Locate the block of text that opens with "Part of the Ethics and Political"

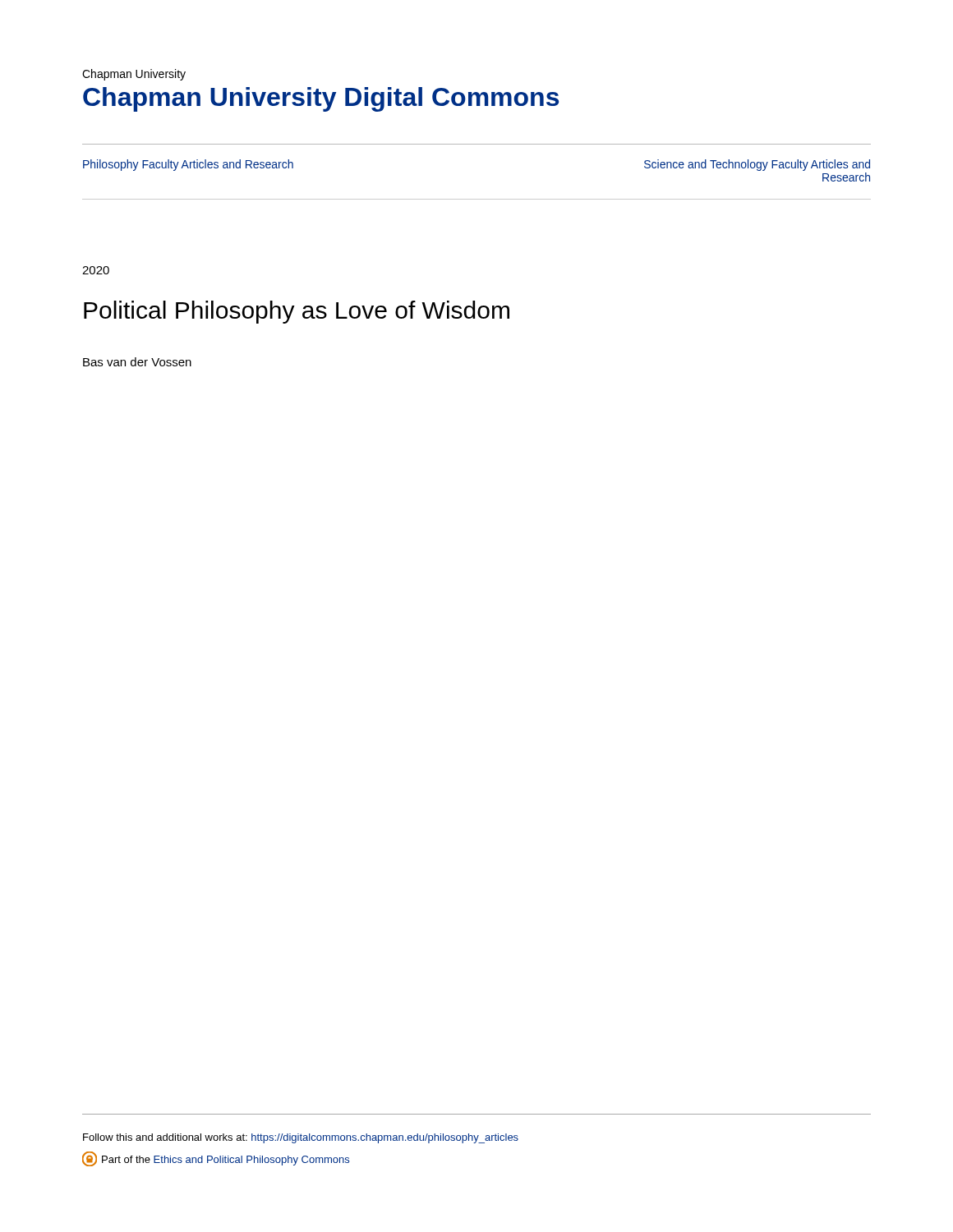(x=216, y=1159)
